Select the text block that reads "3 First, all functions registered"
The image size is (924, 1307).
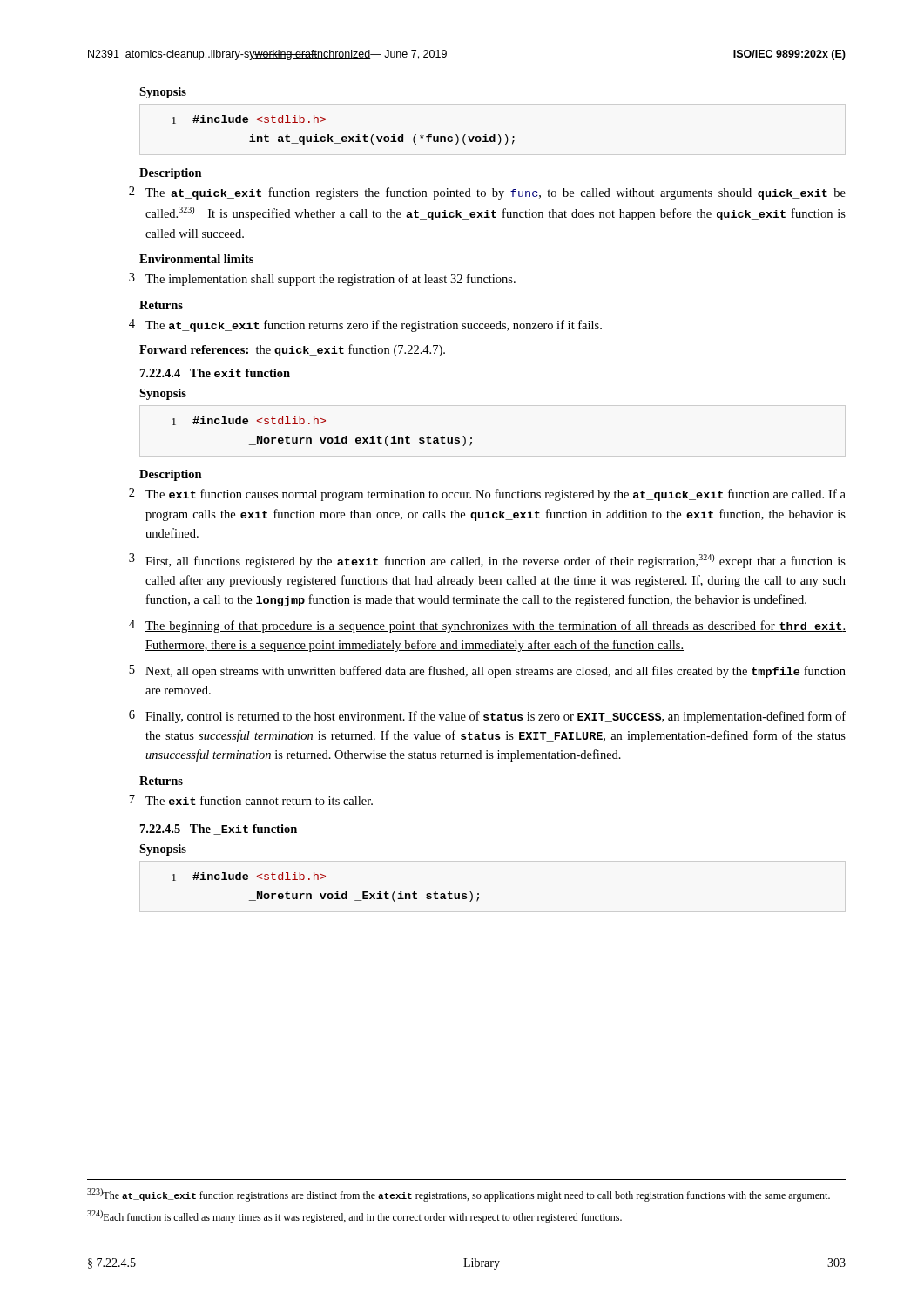466,580
